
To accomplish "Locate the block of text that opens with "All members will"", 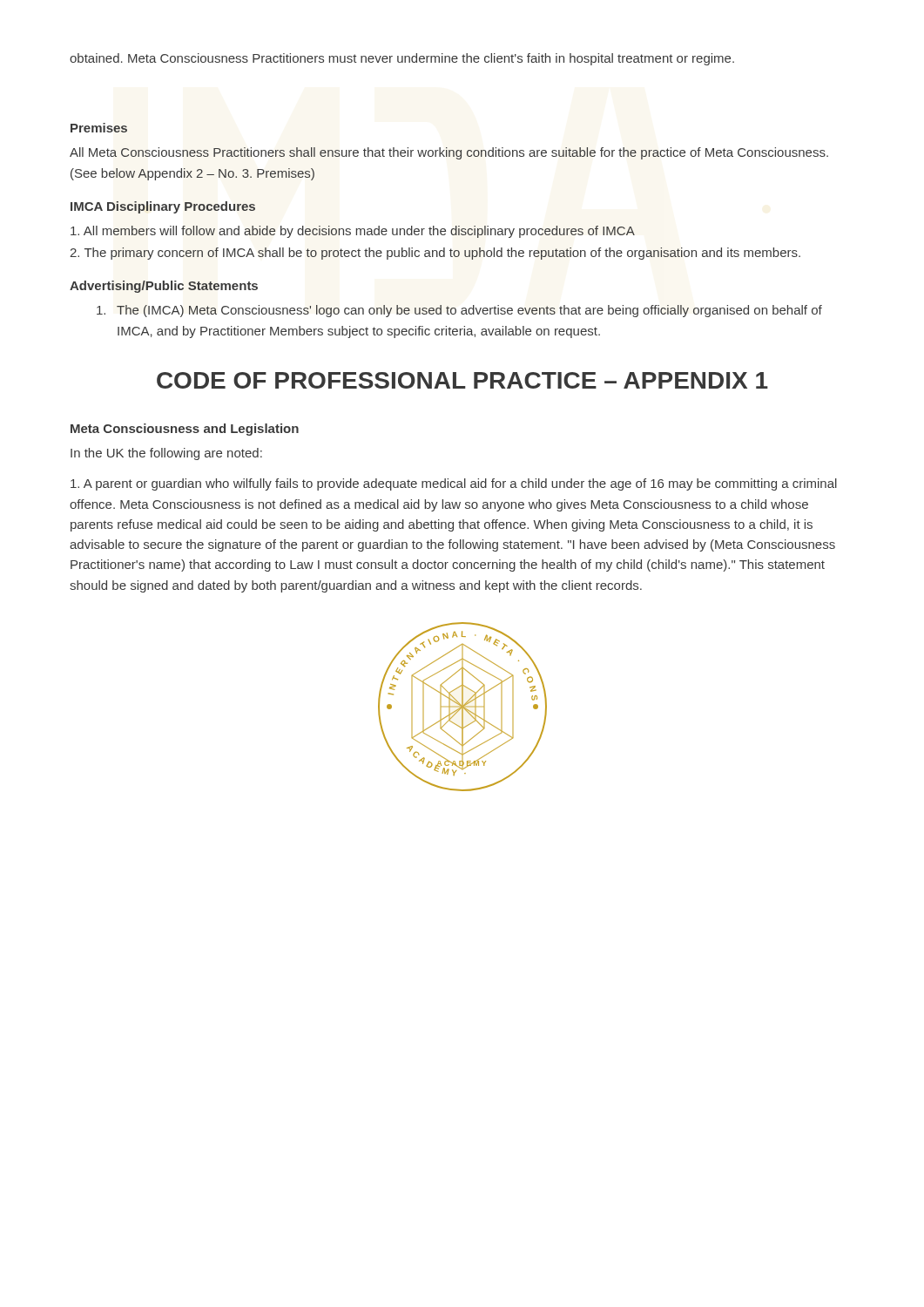I will [x=352, y=230].
